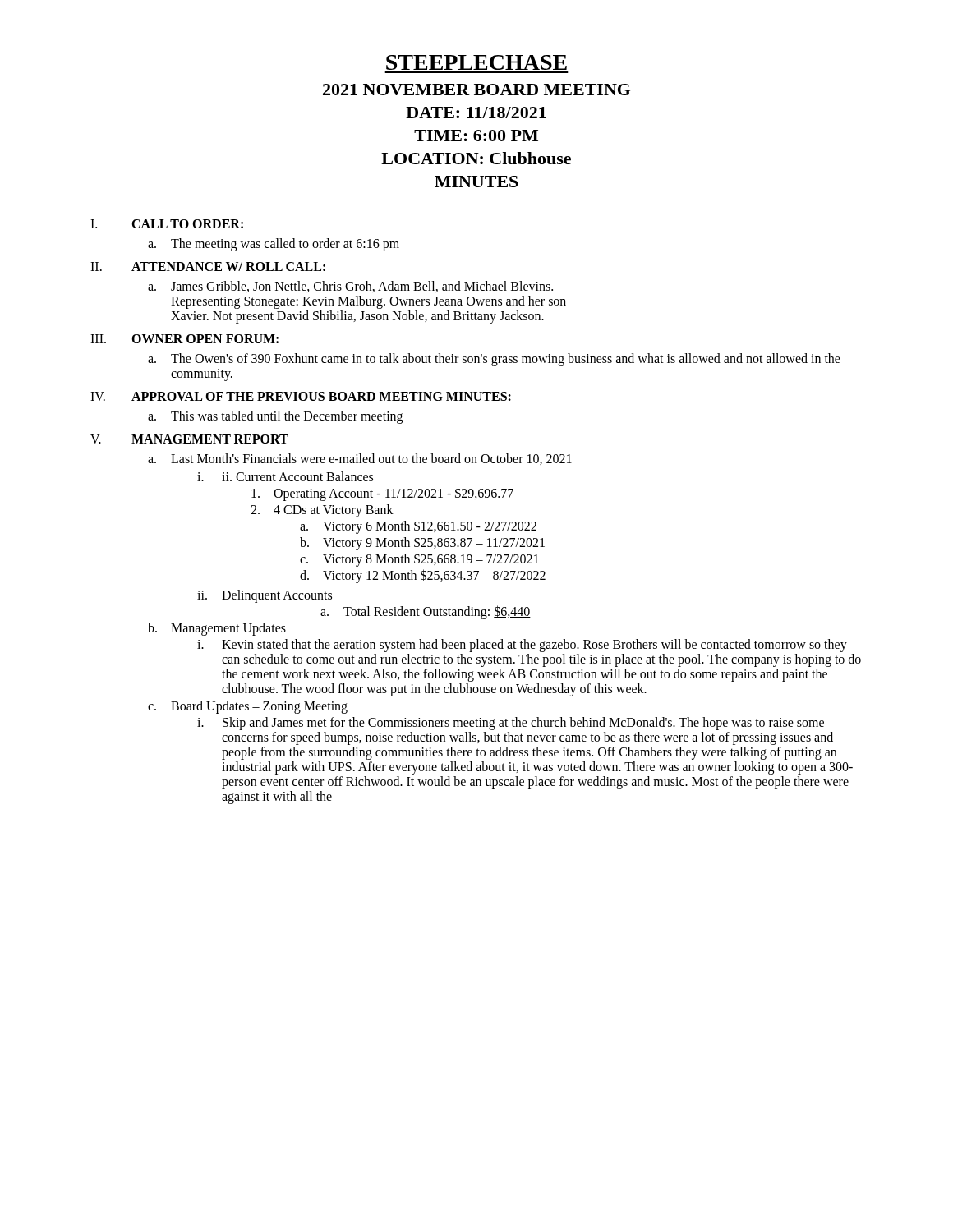Find the list item containing "a. Victory 6 Month $12,661.50 - 2/27/2022"

coord(418,527)
